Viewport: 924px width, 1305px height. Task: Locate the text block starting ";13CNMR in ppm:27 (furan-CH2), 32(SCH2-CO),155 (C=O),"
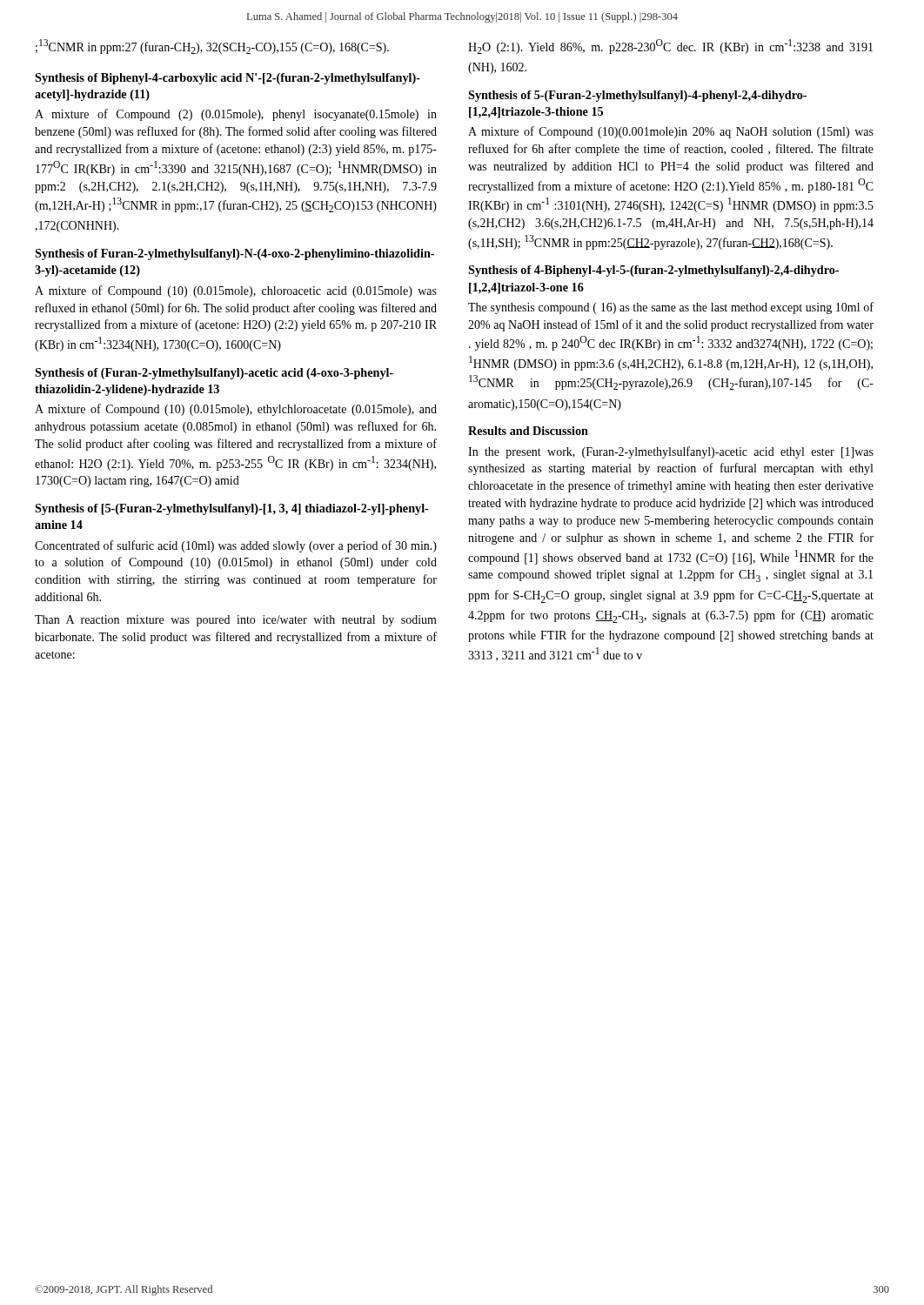212,47
